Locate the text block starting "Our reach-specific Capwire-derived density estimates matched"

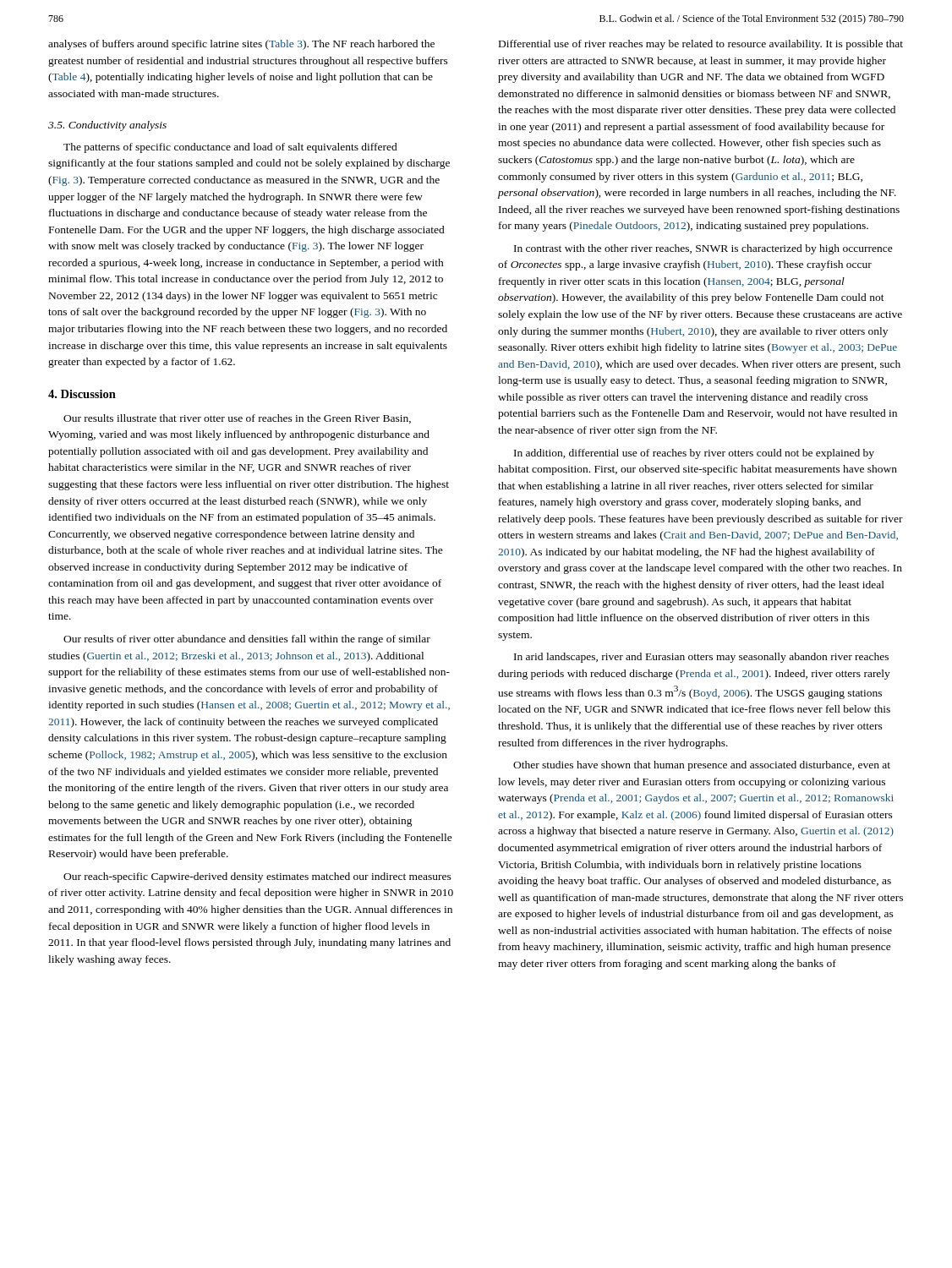click(251, 918)
